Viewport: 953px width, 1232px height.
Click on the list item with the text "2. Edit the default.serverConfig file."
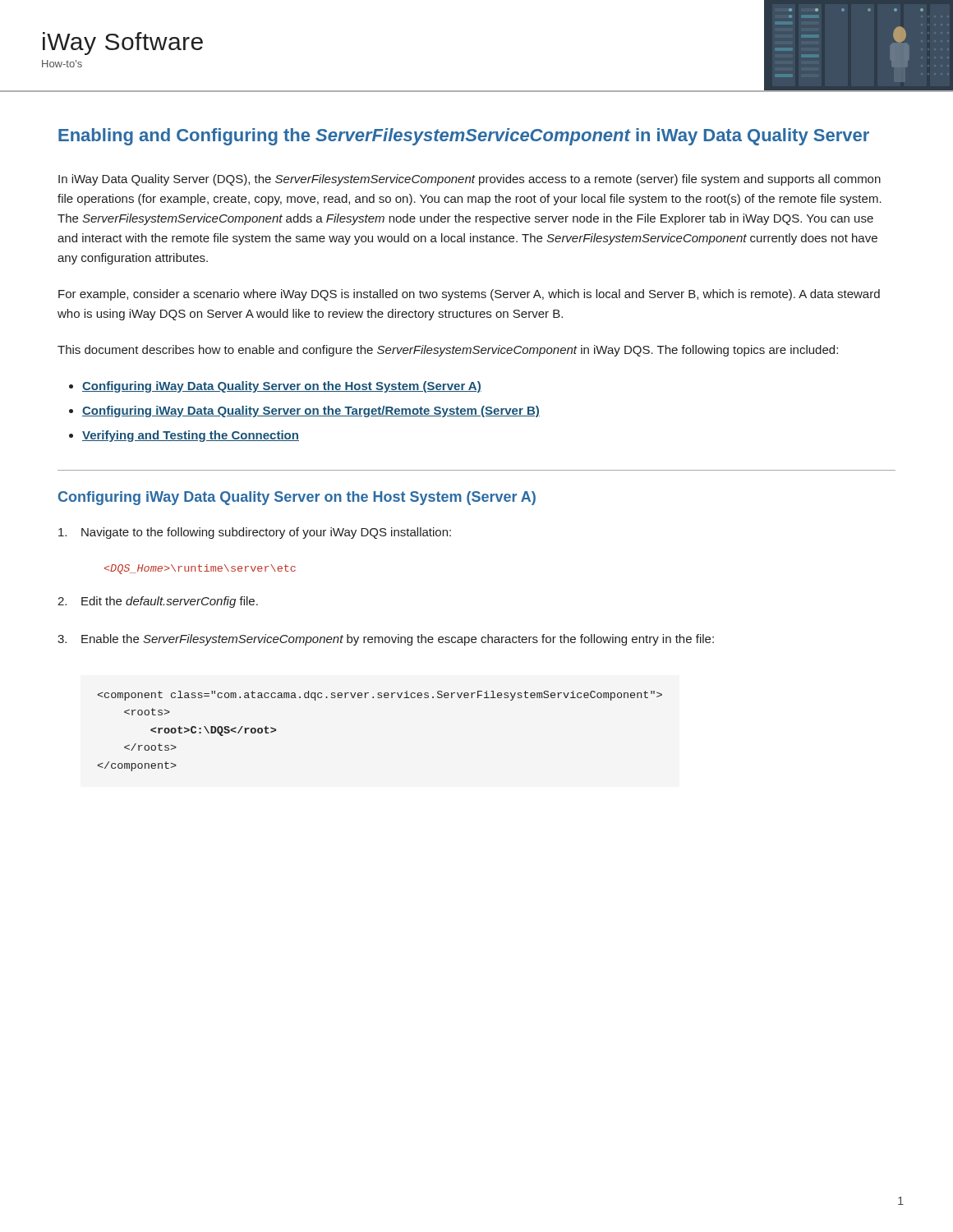[x=158, y=602]
